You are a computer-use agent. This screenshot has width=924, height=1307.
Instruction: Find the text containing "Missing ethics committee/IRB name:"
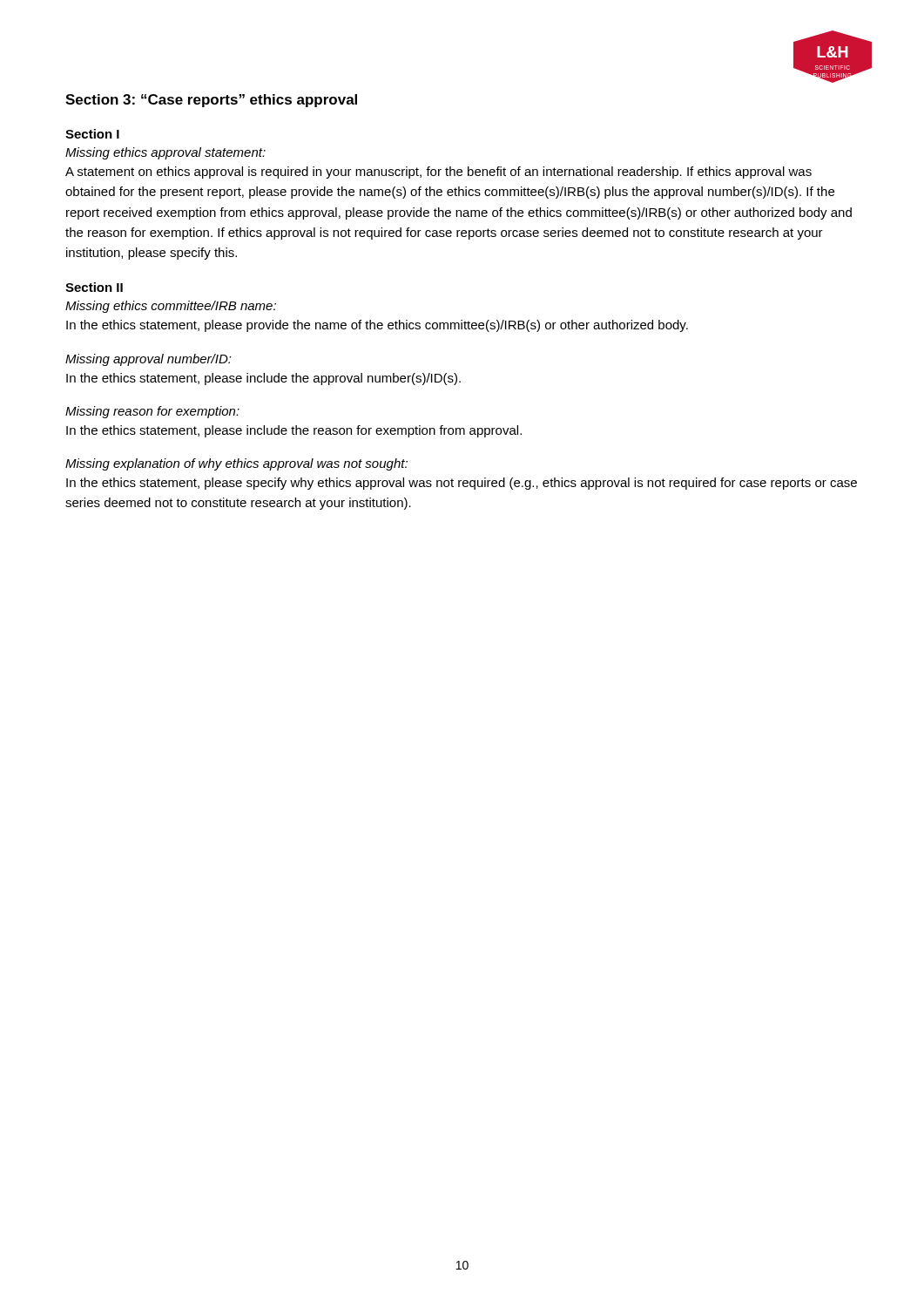(x=171, y=306)
